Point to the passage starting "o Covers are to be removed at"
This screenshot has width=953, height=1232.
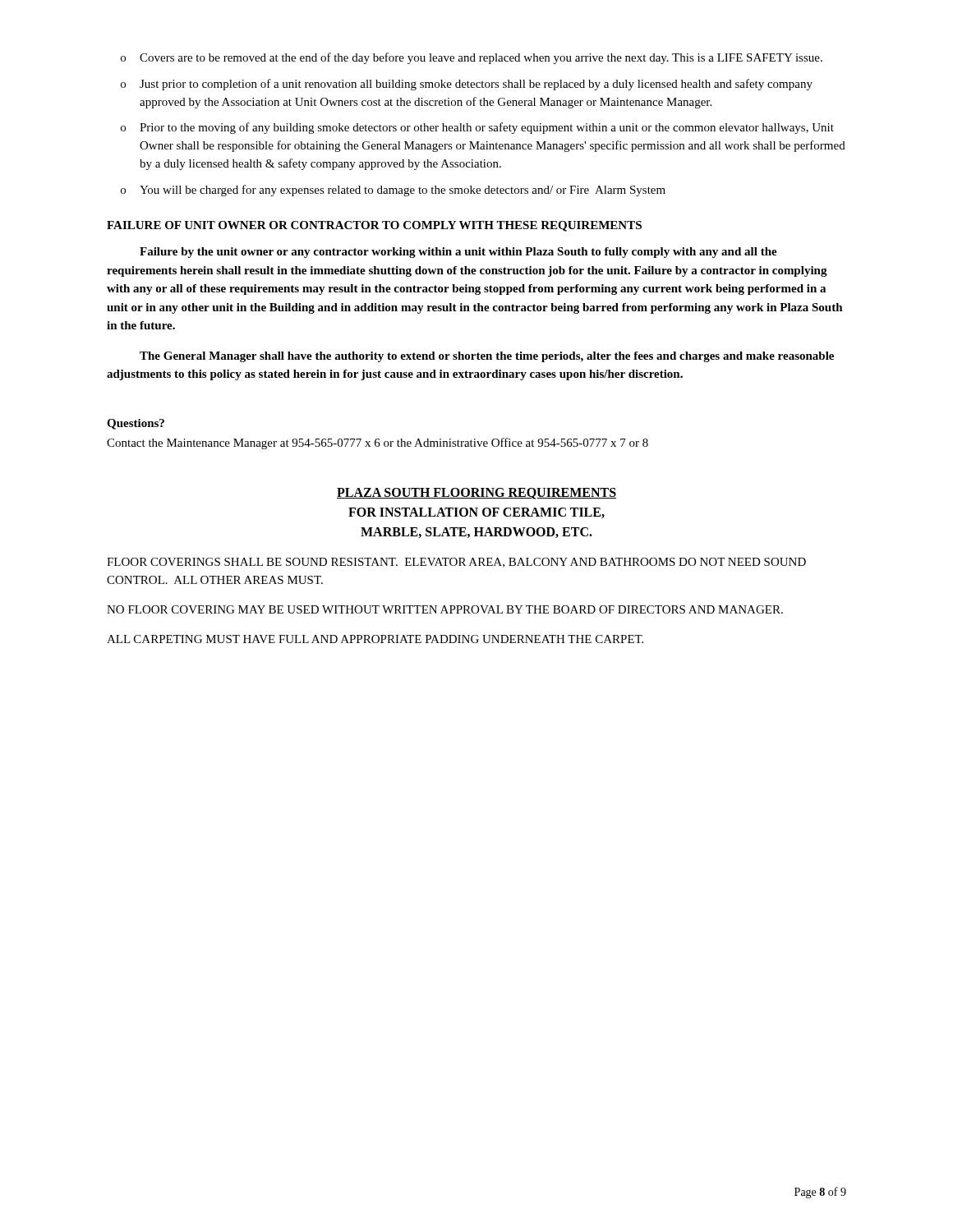476,58
